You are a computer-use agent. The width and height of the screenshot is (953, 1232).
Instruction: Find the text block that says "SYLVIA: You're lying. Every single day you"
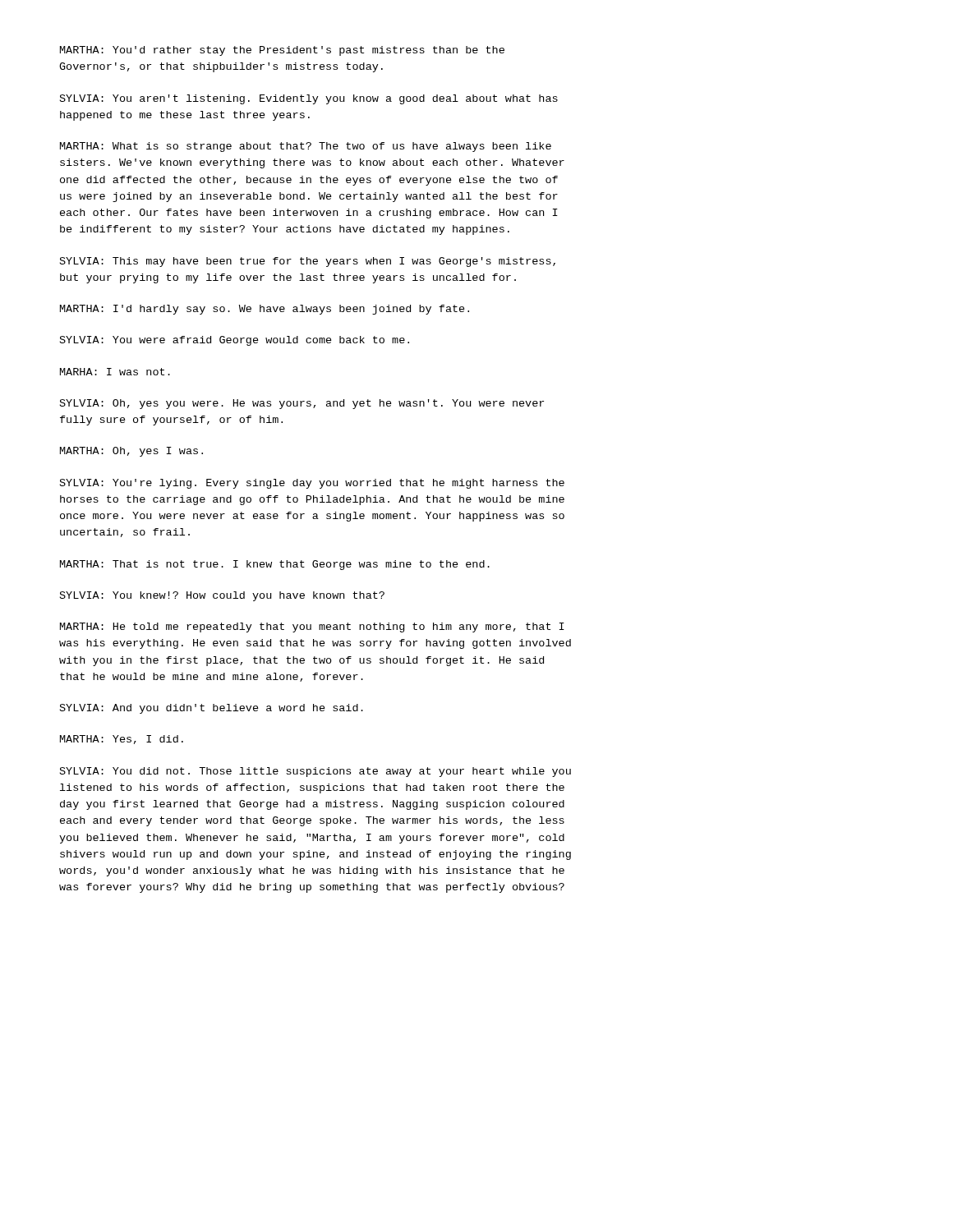pos(312,508)
